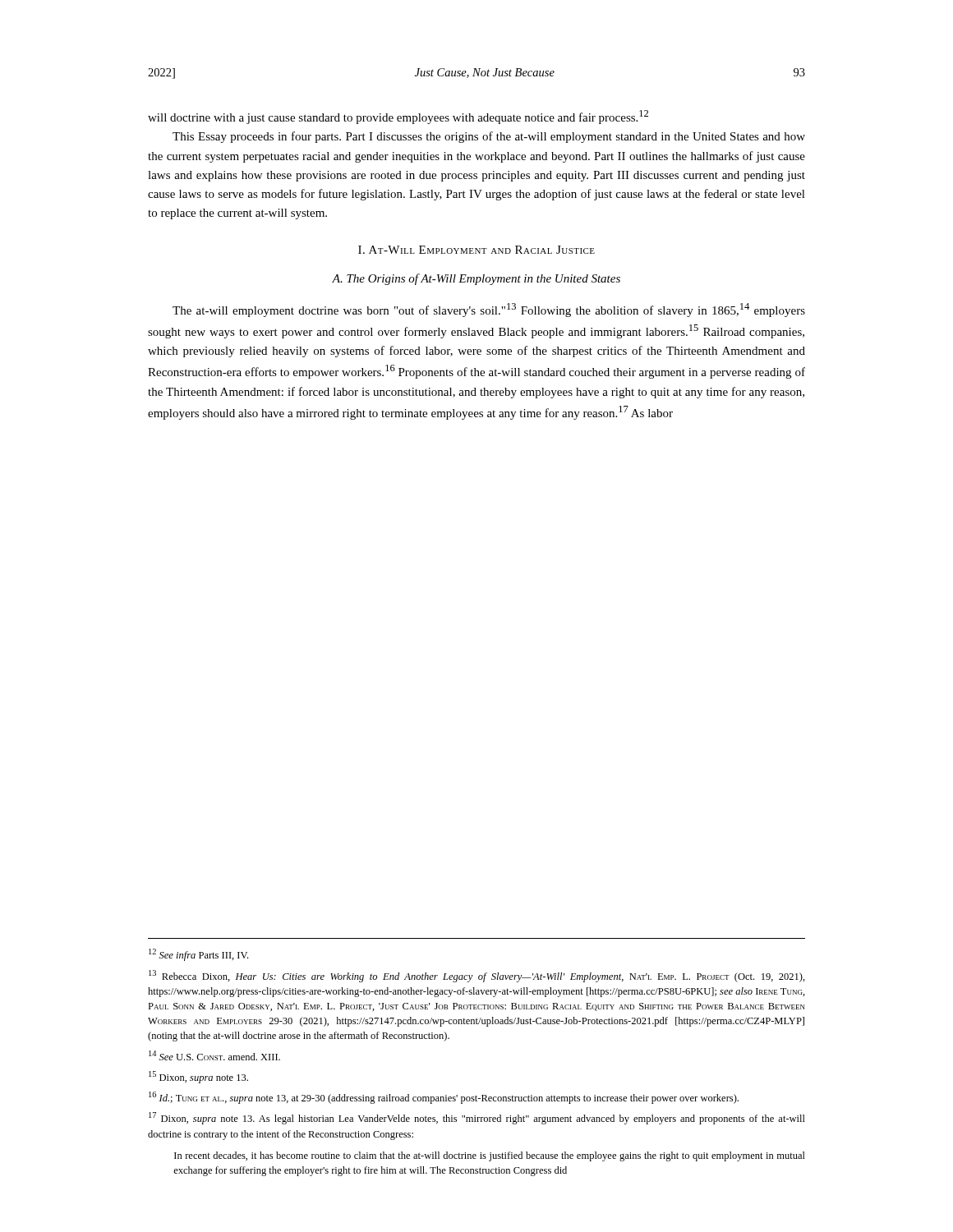953x1232 pixels.
Task: Select the element starting "I. At-Will Employment and Racial Justice"
Action: click(x=476, y=249)
